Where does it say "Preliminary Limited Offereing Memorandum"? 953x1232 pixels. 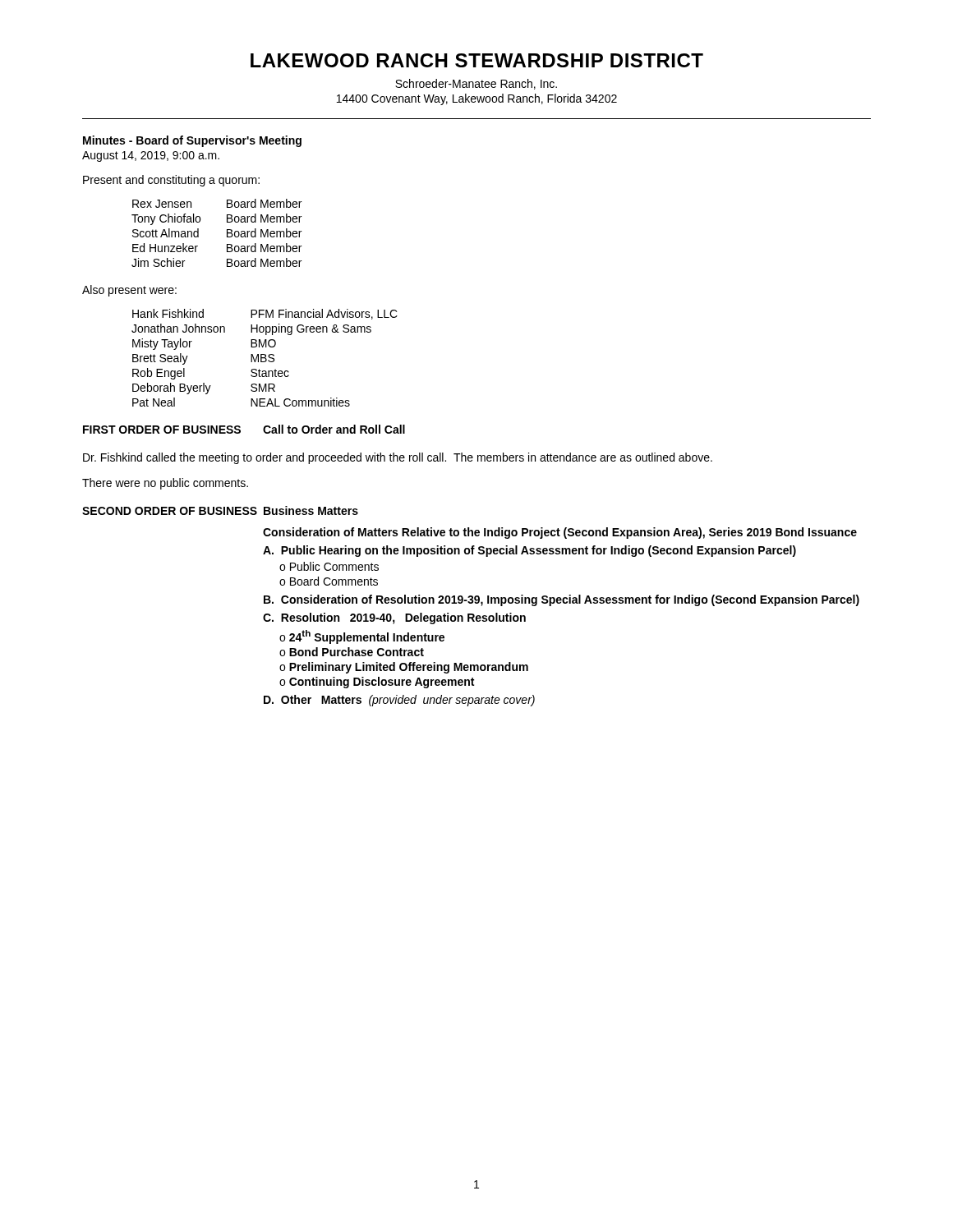click(x=409, y=667)
